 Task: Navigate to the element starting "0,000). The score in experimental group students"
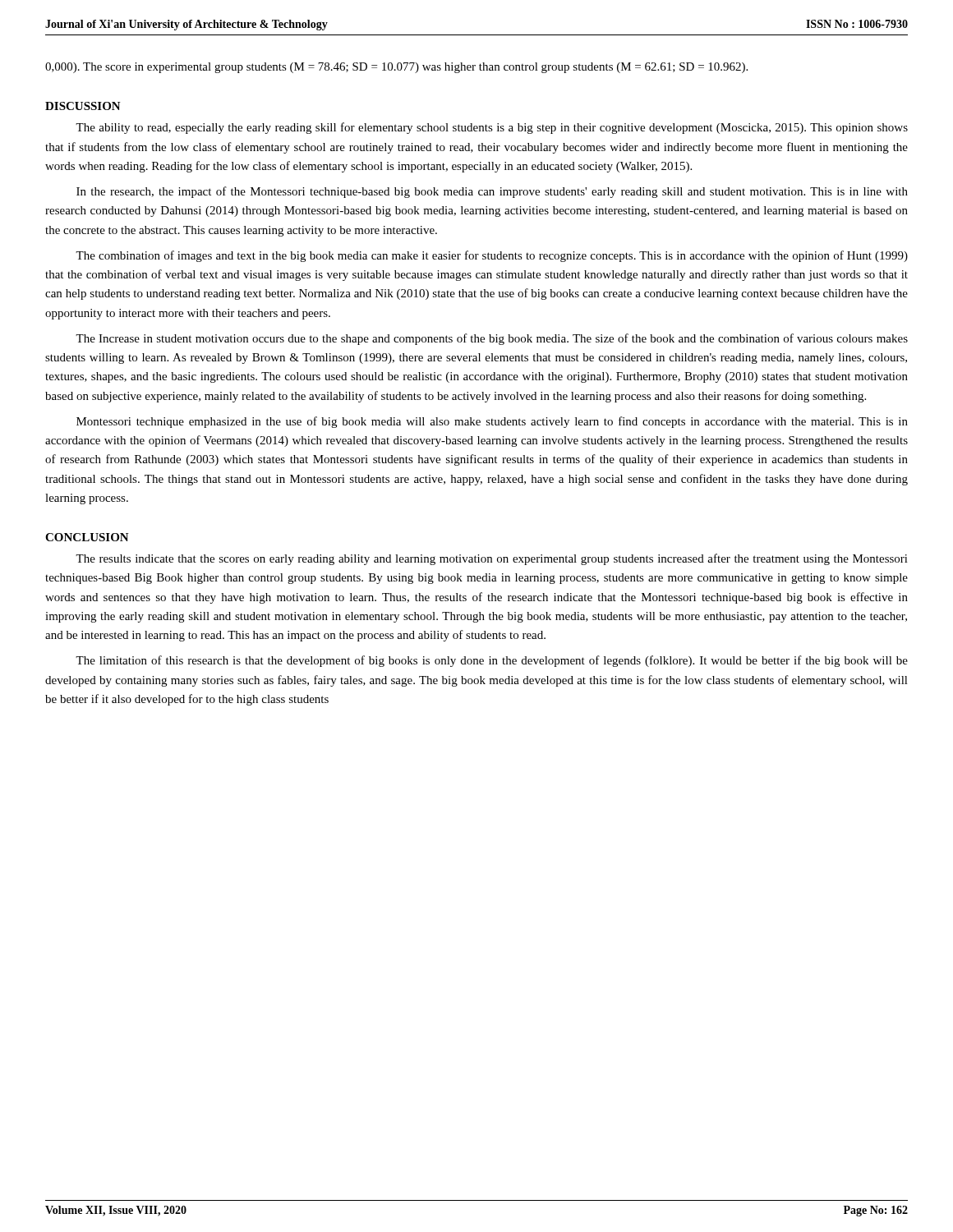(x=476, y=67)
